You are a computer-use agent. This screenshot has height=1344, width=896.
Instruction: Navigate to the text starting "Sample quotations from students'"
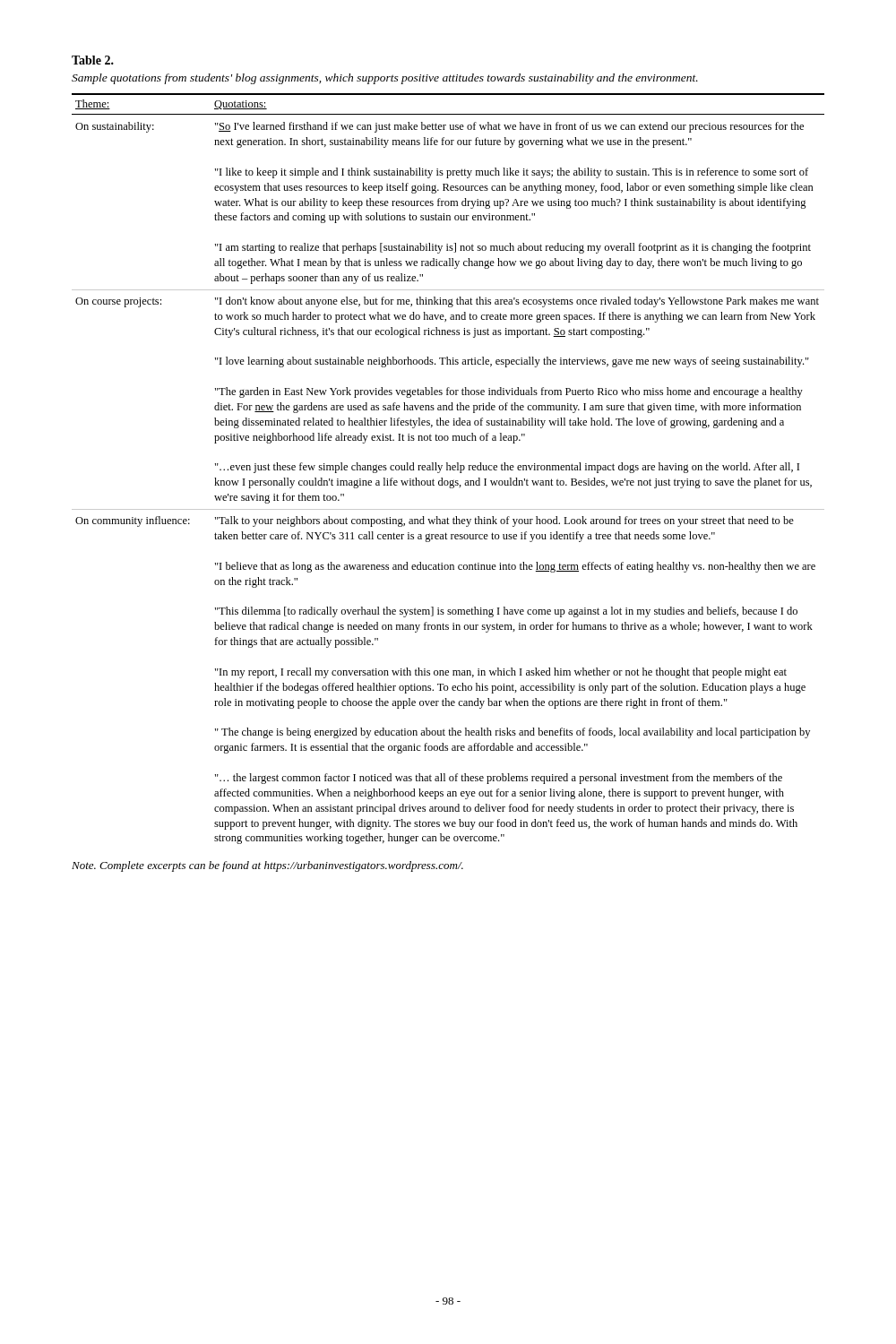[385, 78]
